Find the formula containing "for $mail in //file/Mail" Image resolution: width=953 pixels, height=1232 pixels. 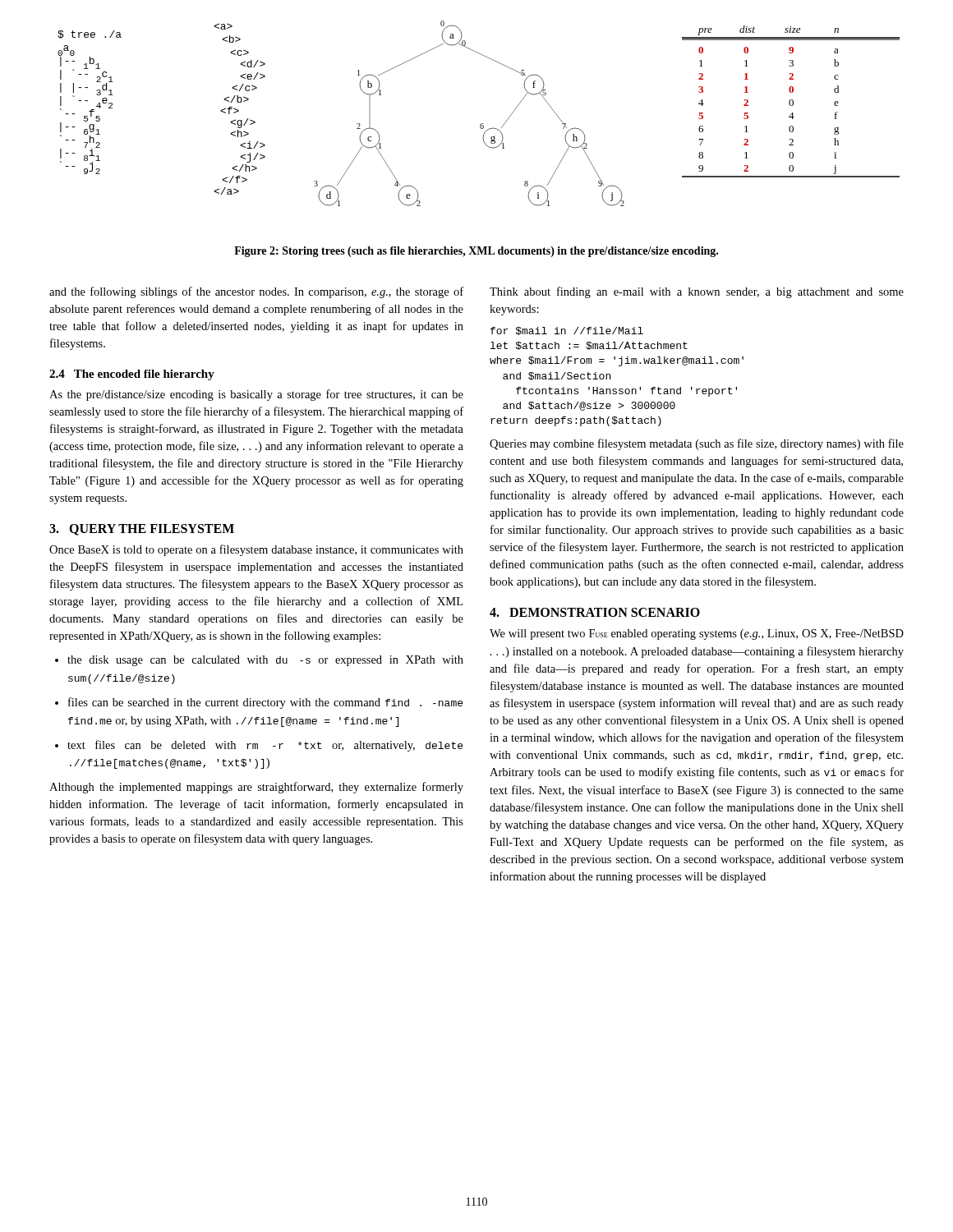point(697,377)
